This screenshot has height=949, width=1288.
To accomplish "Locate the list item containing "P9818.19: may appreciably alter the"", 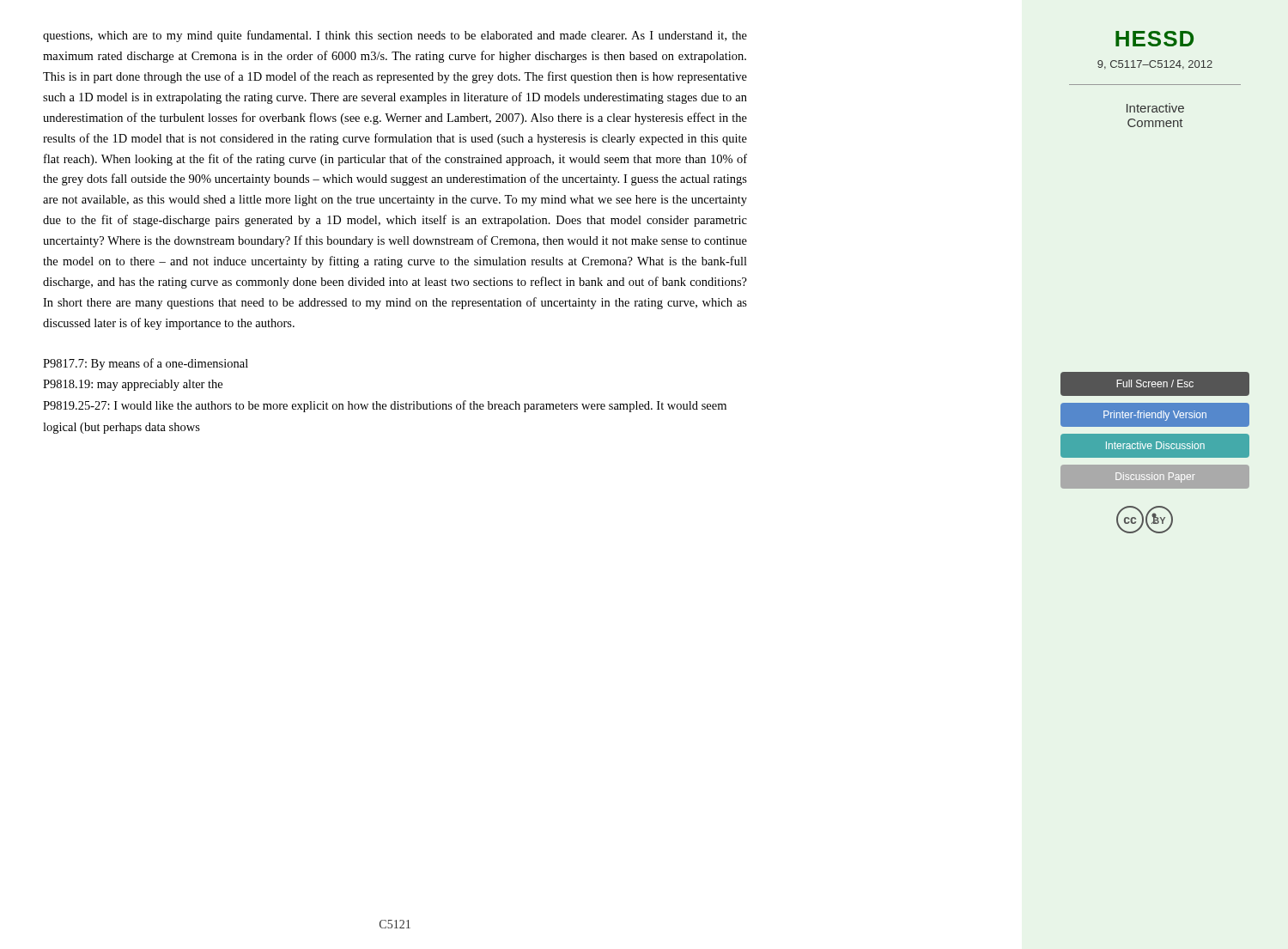I will [133, 384].
